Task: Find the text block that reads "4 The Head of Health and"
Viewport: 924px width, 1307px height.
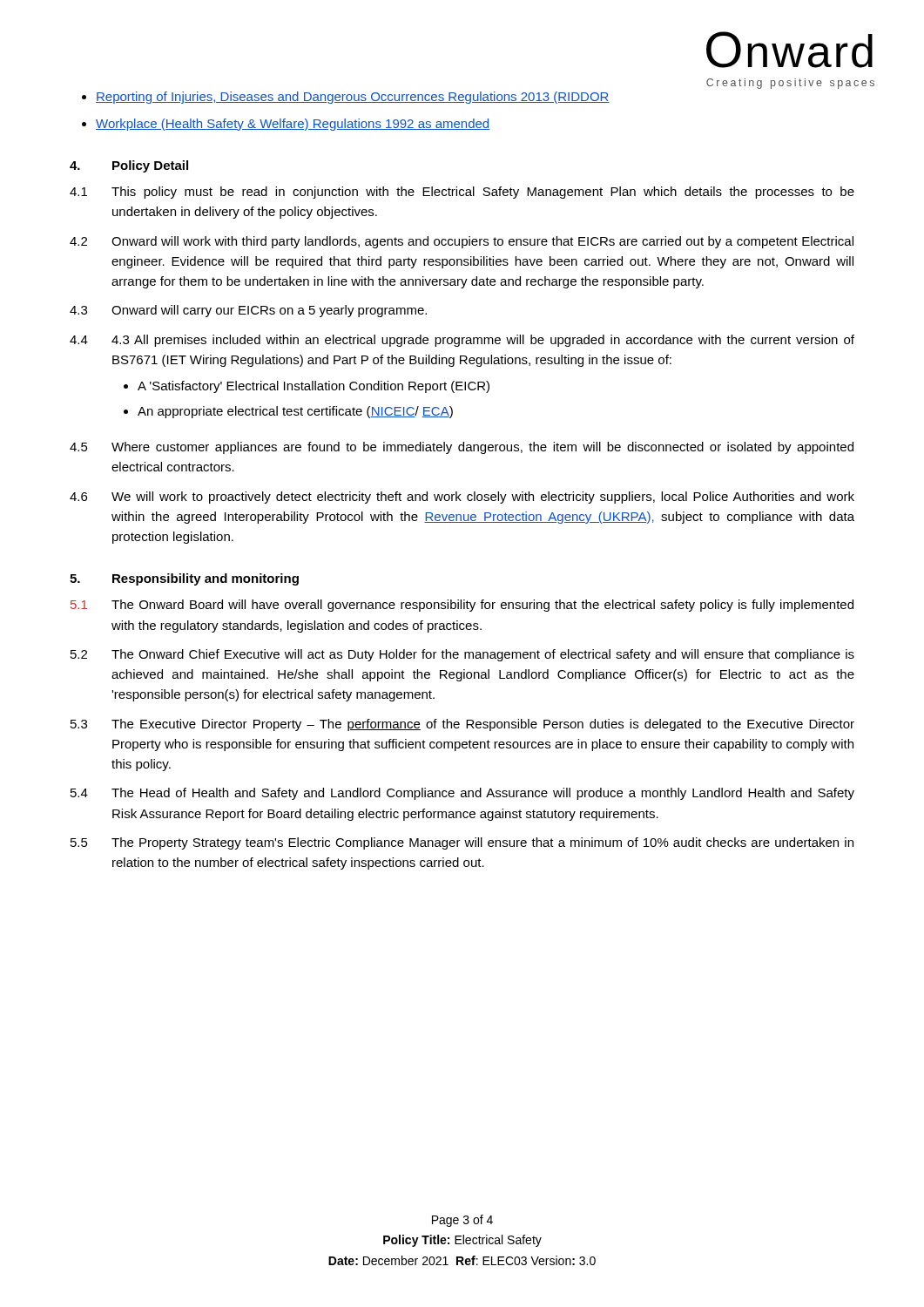Action: [x=462, y=803]
